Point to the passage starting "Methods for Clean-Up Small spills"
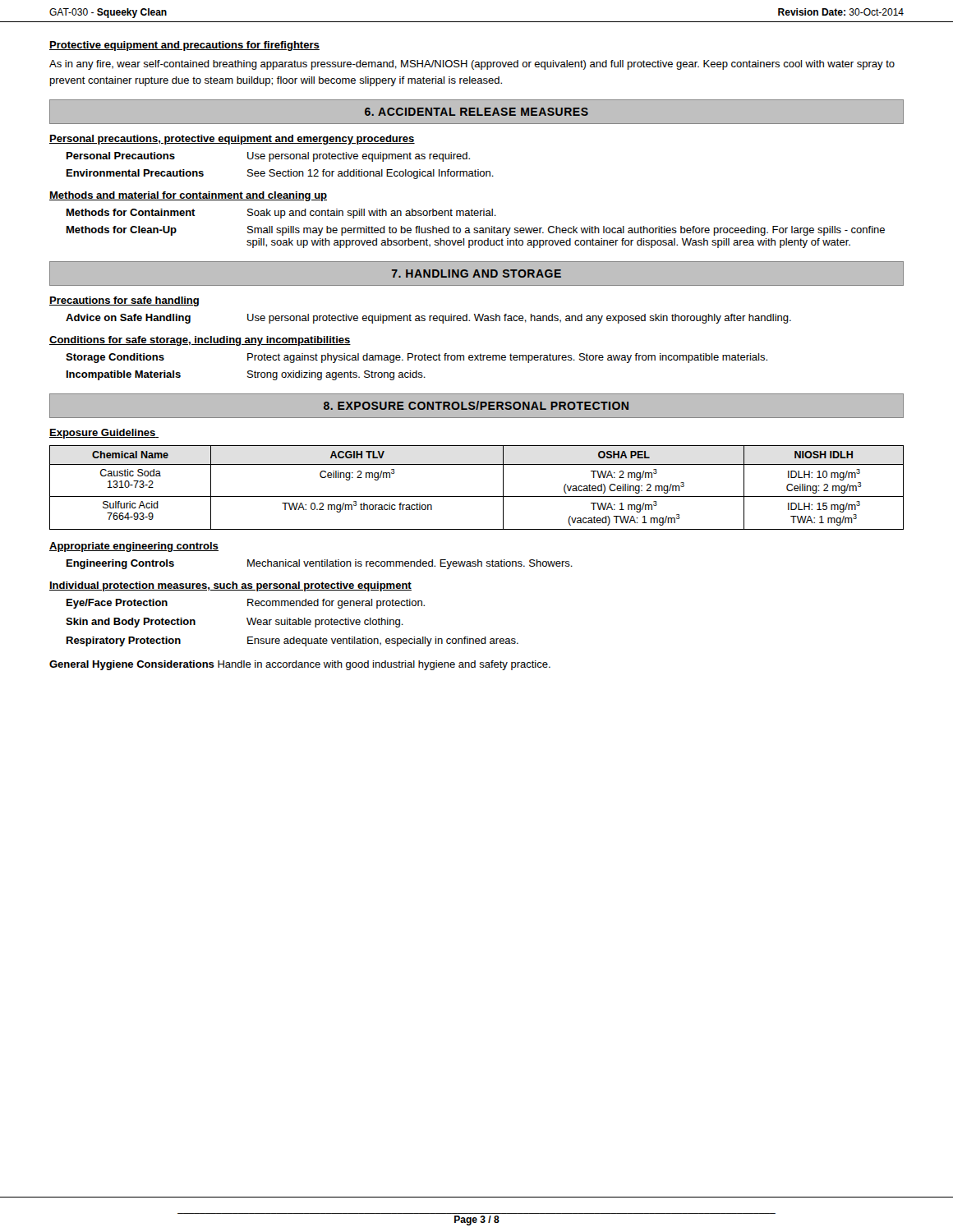The image size is (953, 1232). pos(476,236)
